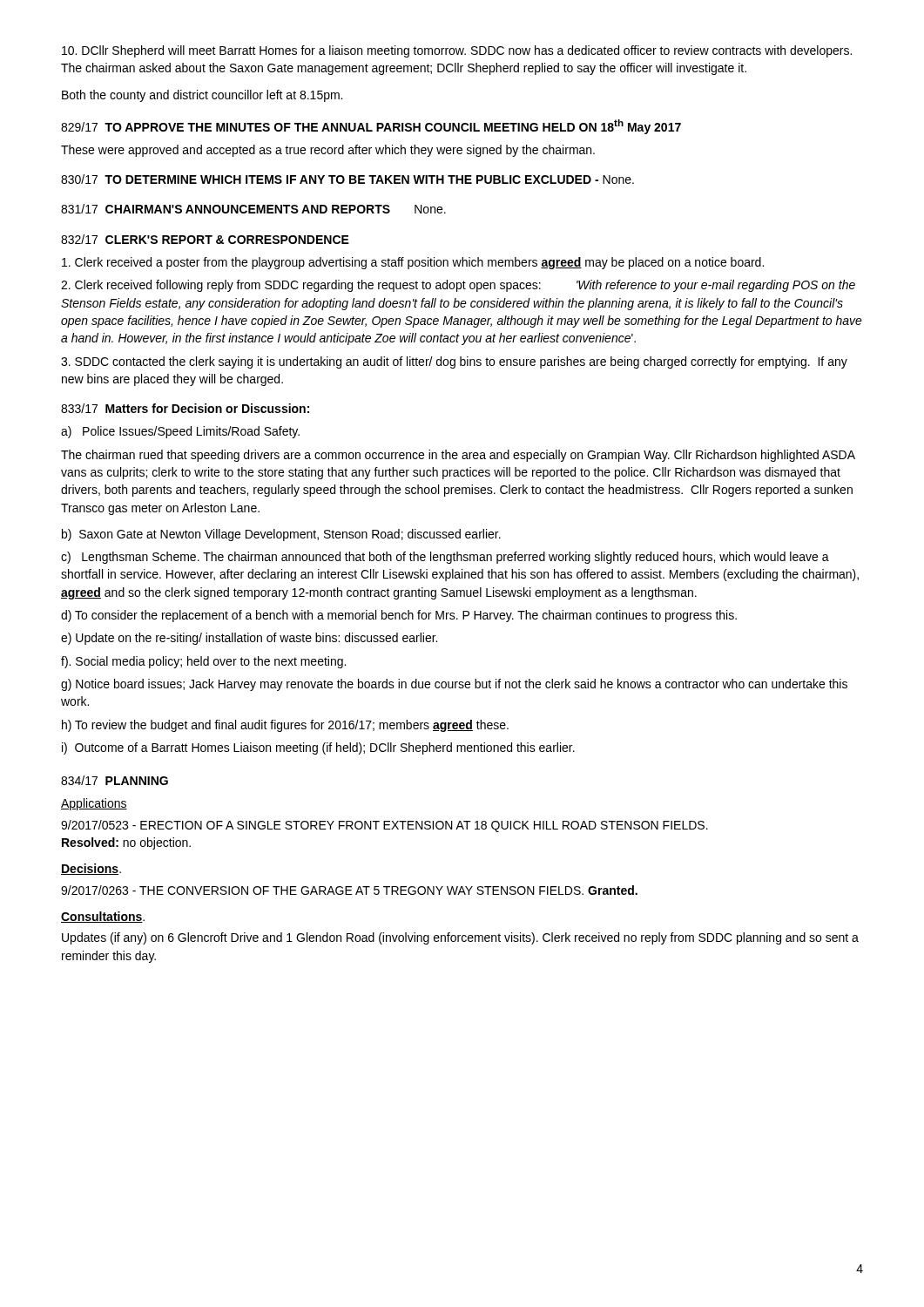
Task: Click on the list item that reads "a) Police Issues/Speed"
Action: coord(181,432)
